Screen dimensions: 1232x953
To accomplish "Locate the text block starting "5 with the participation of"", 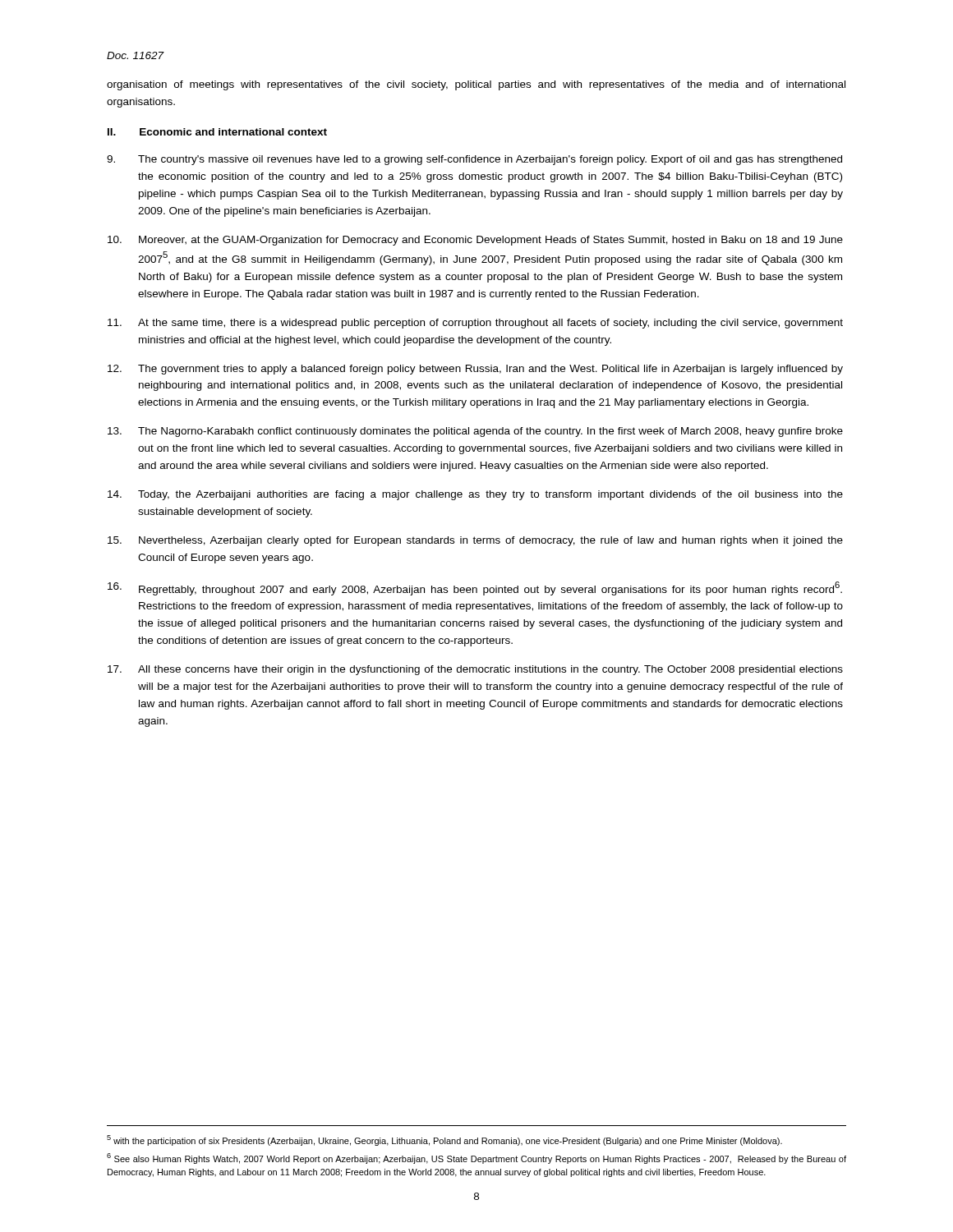I will 445,1139.
